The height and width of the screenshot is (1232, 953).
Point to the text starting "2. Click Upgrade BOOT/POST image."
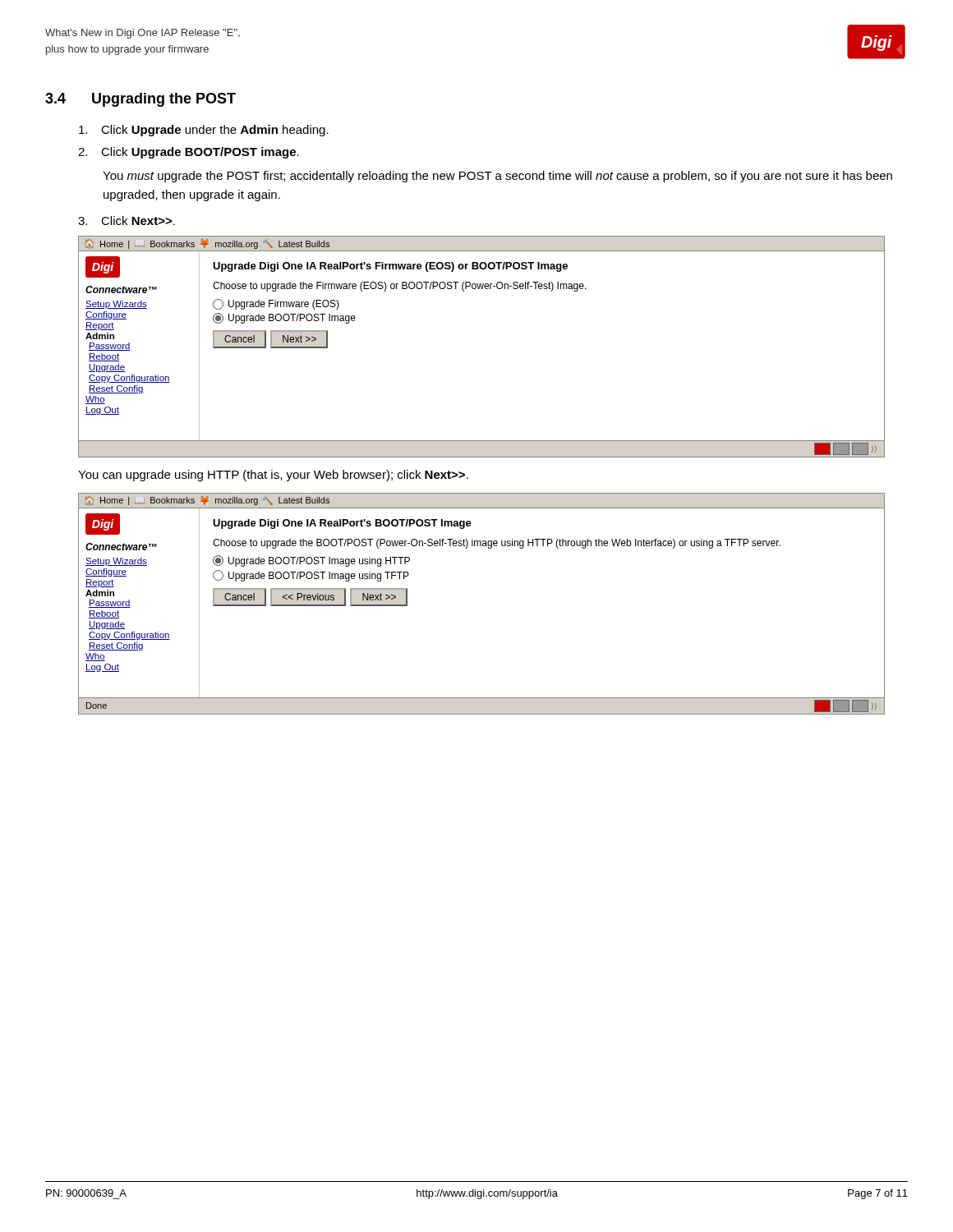pyautogui.click(x=189, y=153)
